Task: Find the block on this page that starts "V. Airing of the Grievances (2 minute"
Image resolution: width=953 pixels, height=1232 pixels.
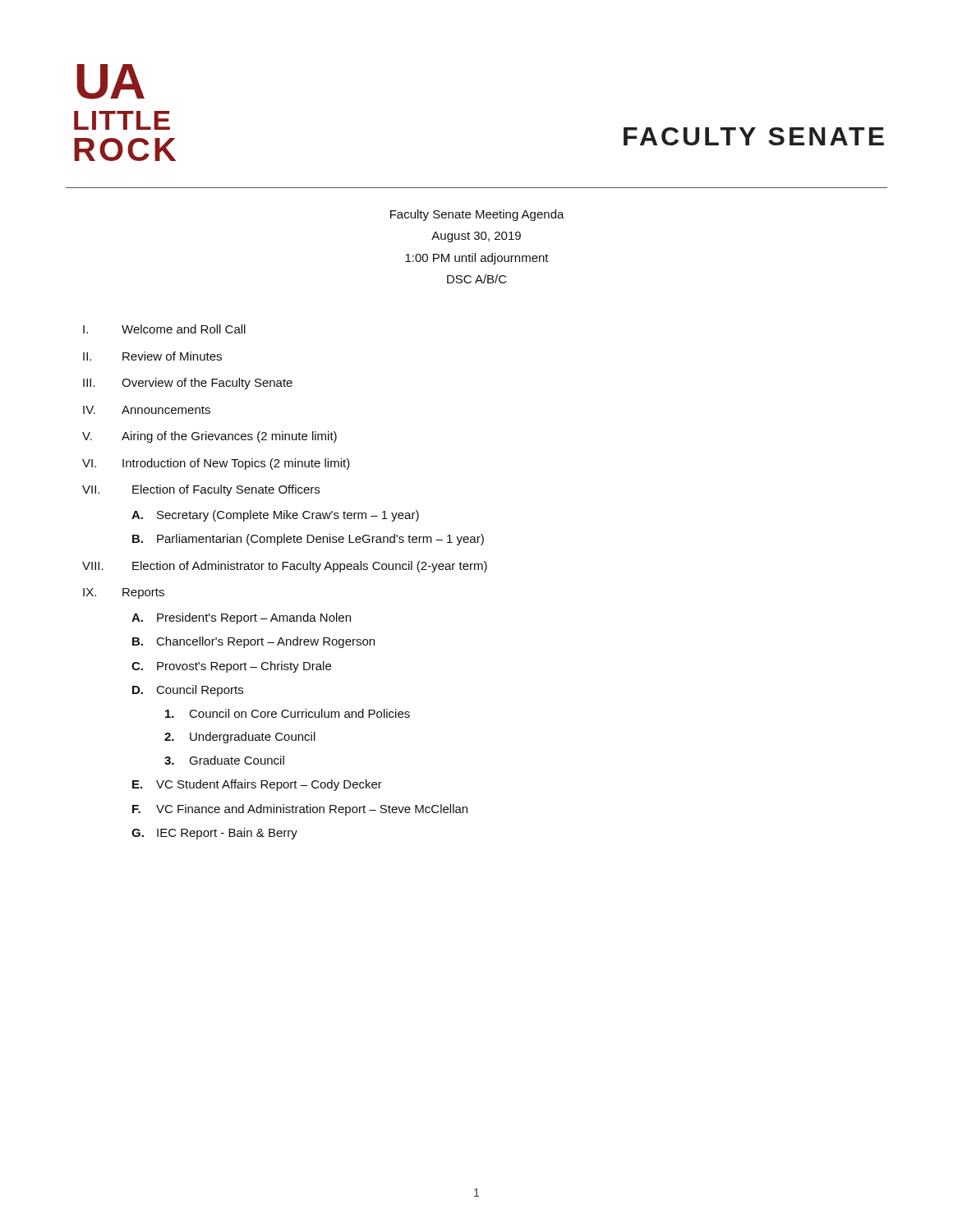Action: [x=209, y=437]
